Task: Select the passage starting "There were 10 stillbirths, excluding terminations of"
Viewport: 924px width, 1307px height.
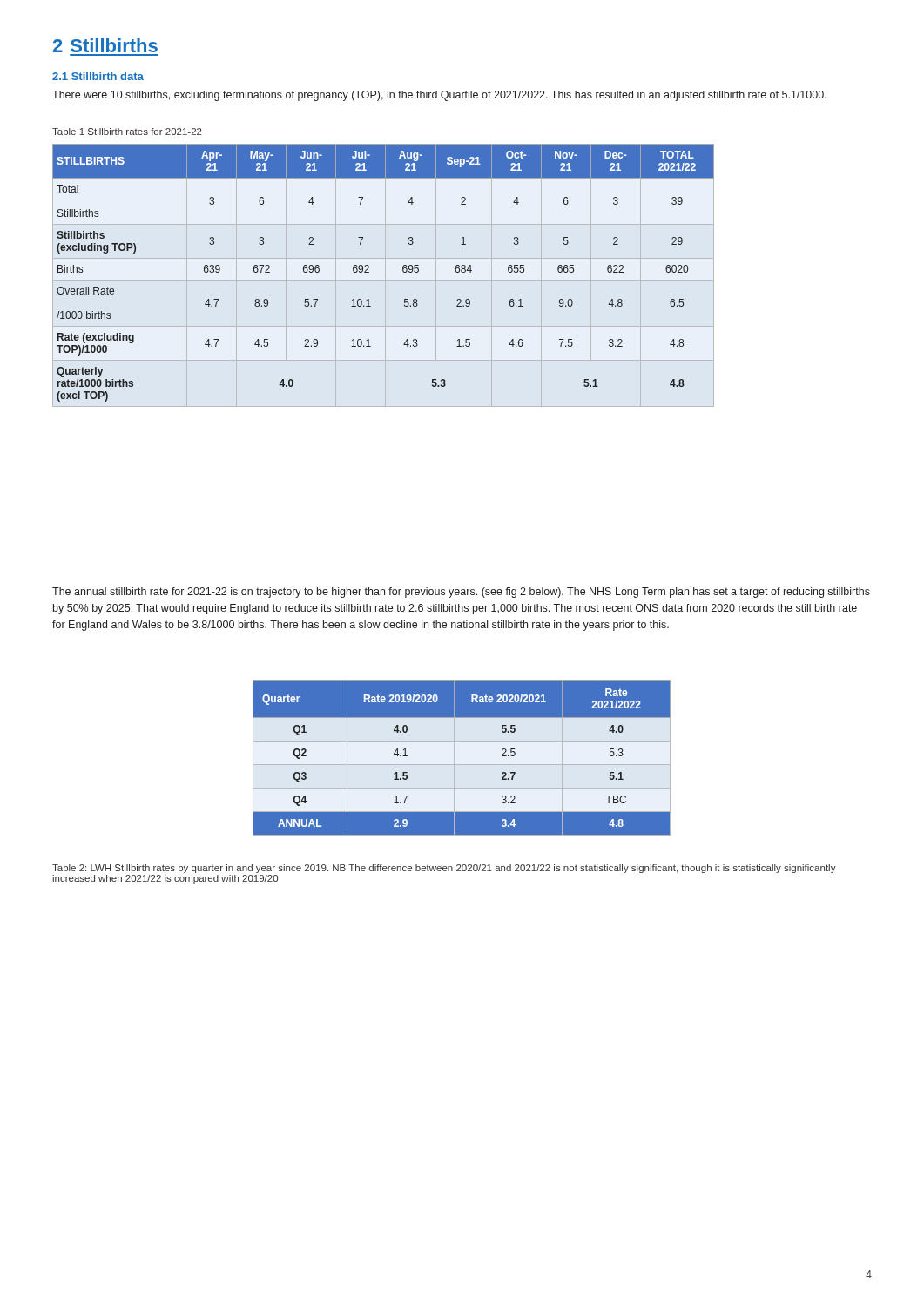Action: [462, 95]
